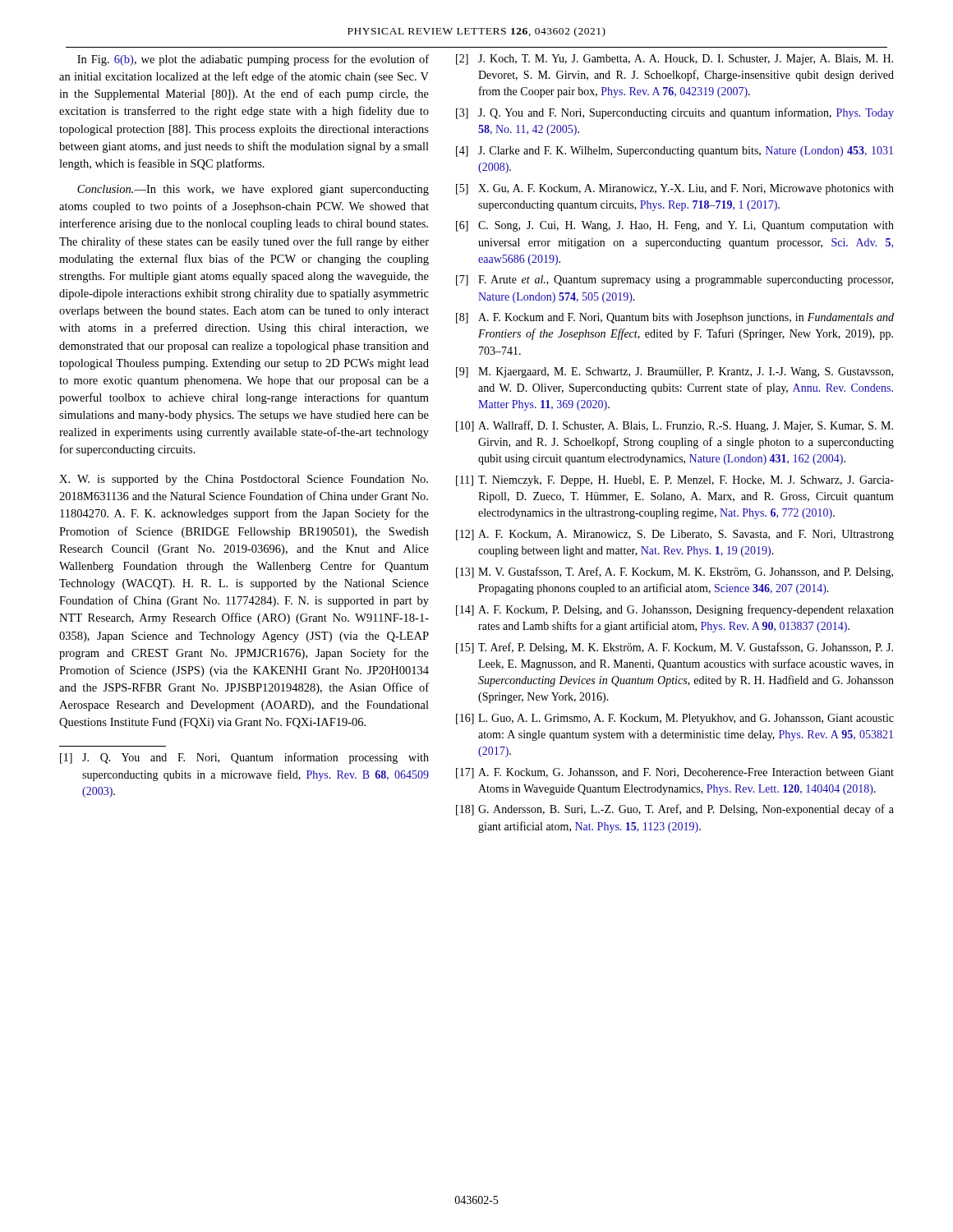This screenshot has width=953, height=1232.
Task: Locate the list item that says "[14] A. F."
Action: (x=674, y=618)
